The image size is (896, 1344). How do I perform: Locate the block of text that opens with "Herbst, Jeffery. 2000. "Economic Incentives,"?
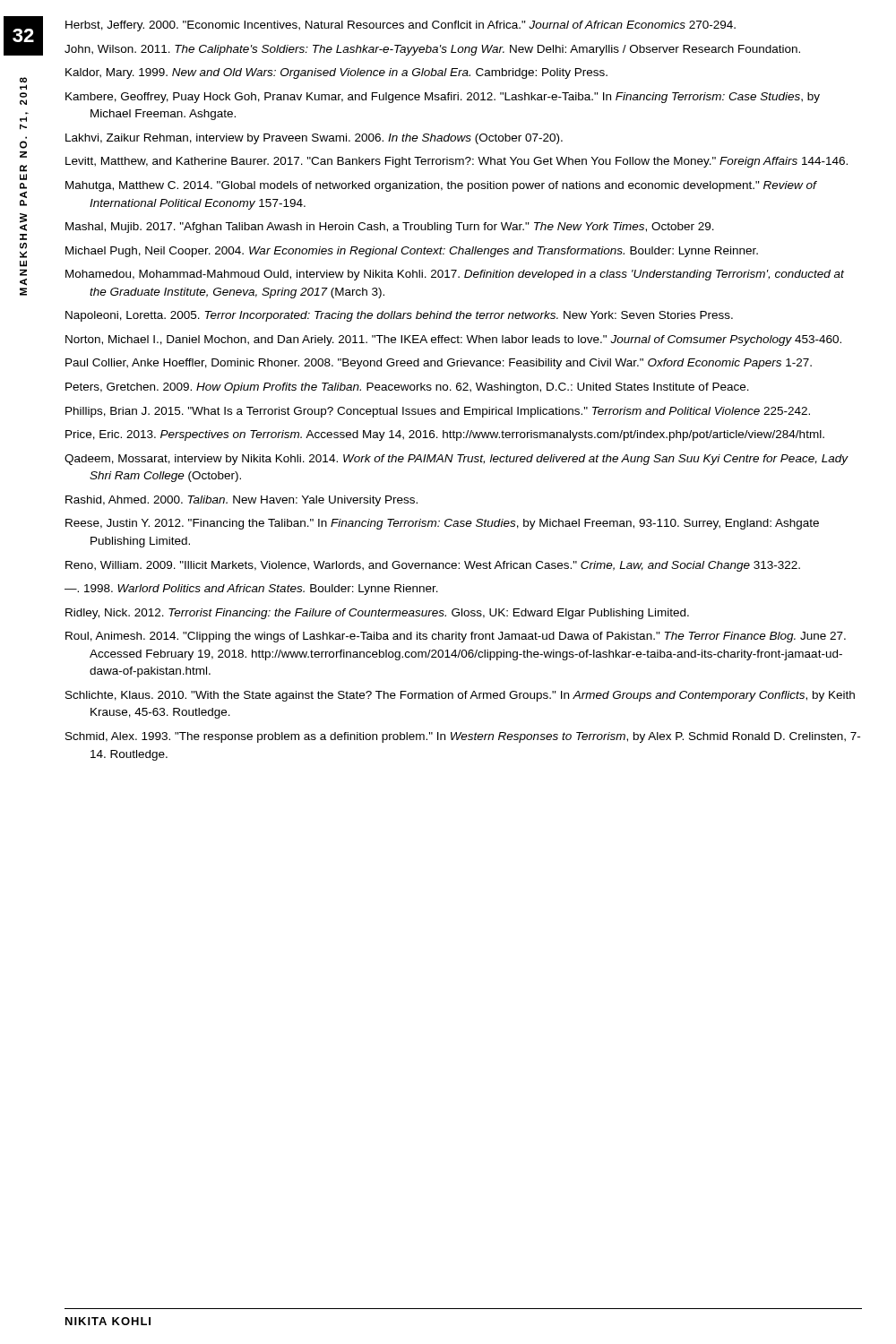pos(401,25)
